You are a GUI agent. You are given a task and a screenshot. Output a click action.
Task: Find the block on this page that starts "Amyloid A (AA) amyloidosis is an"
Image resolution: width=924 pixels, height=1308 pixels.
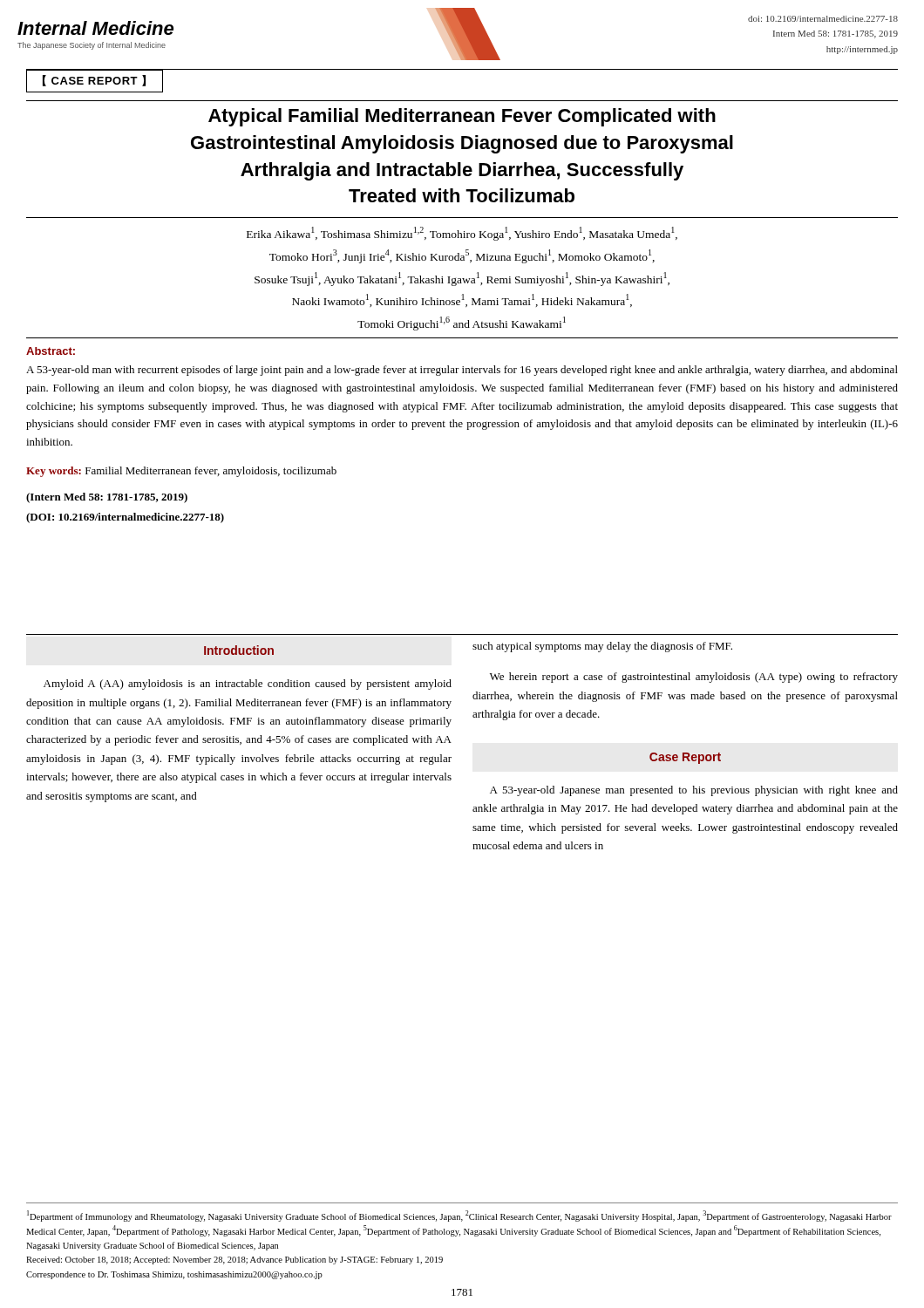coord(239,740)
